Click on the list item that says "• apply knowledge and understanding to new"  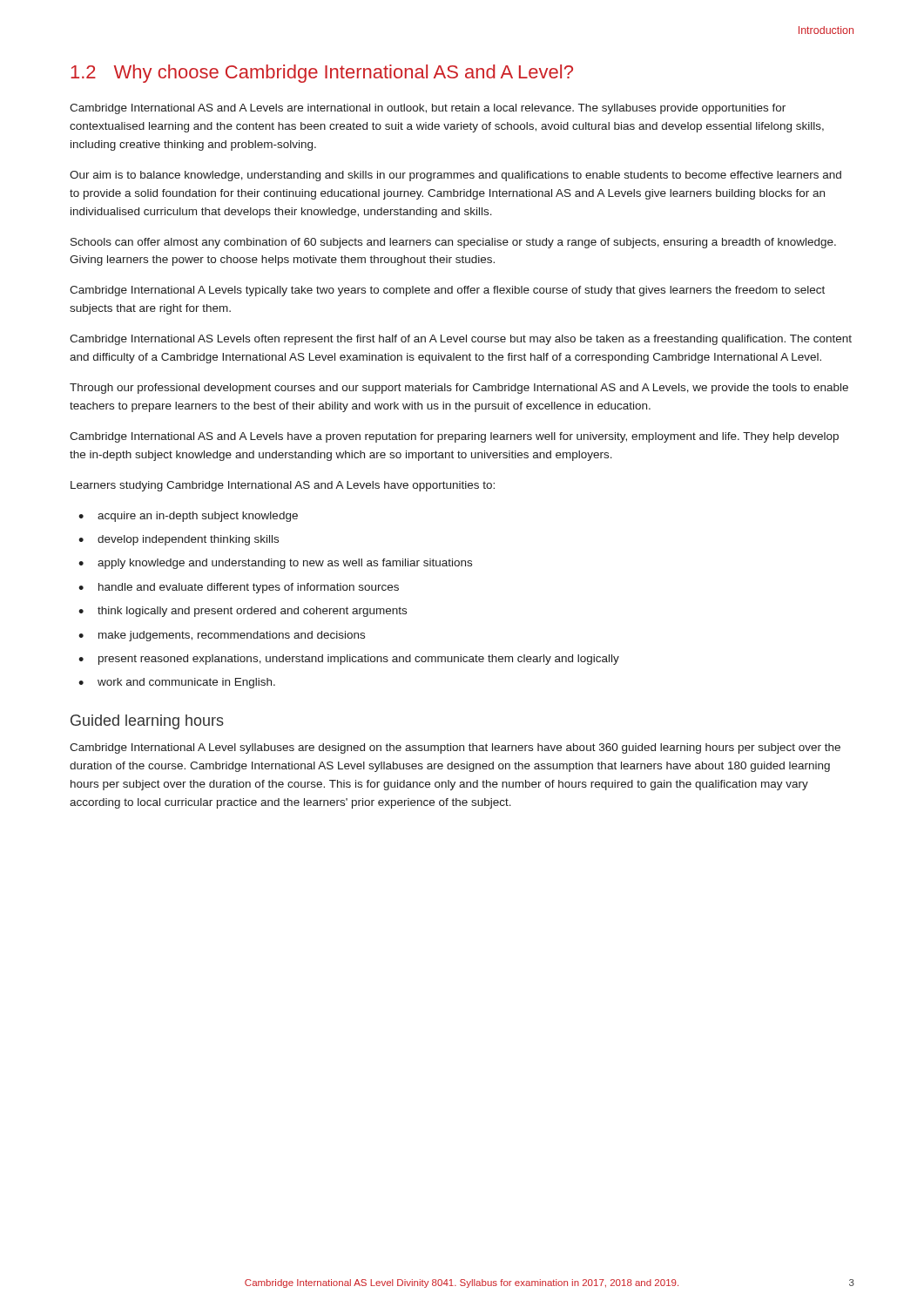(x=466, y=565)
